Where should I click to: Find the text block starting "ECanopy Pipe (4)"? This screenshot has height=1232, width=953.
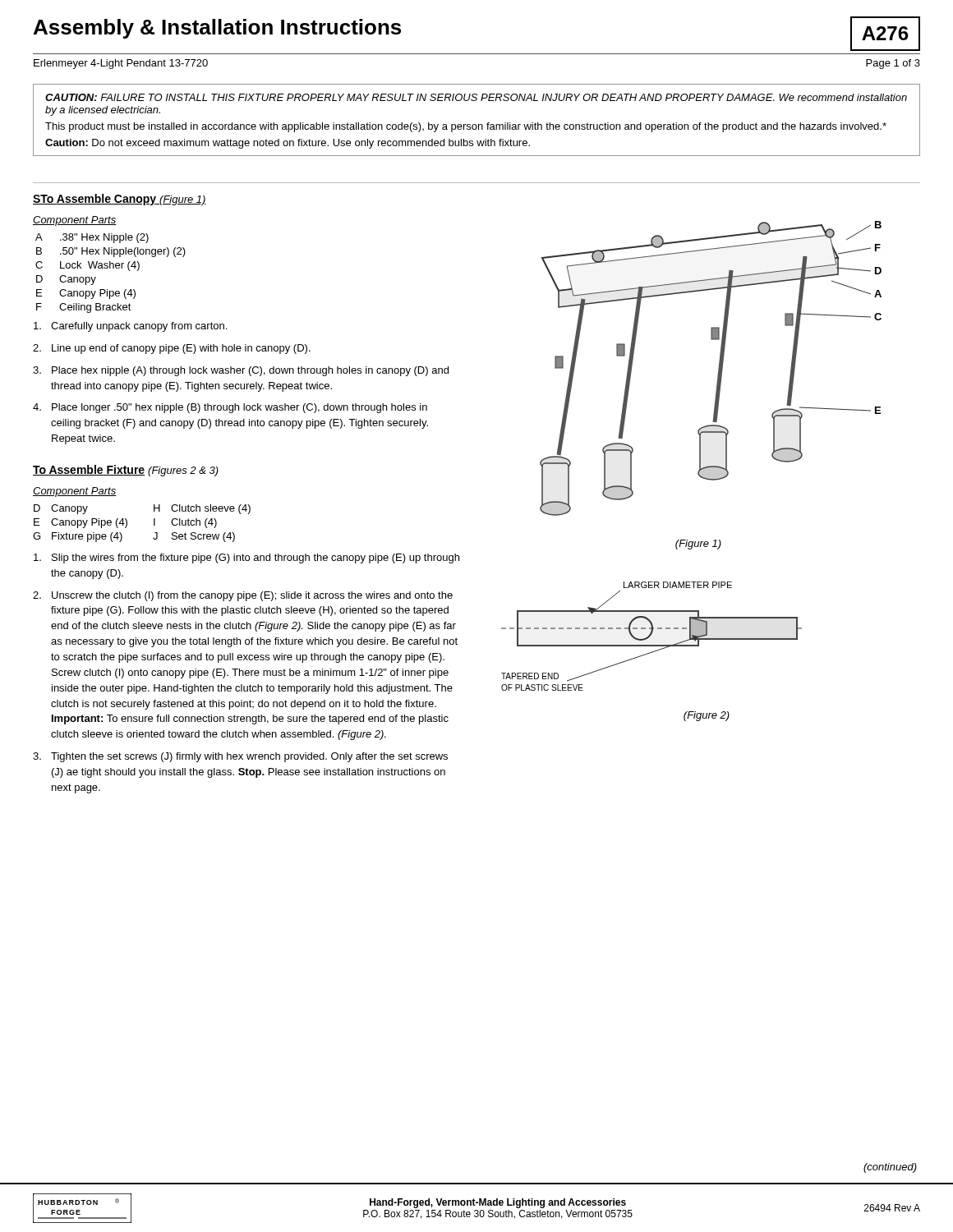coord(80,522)
